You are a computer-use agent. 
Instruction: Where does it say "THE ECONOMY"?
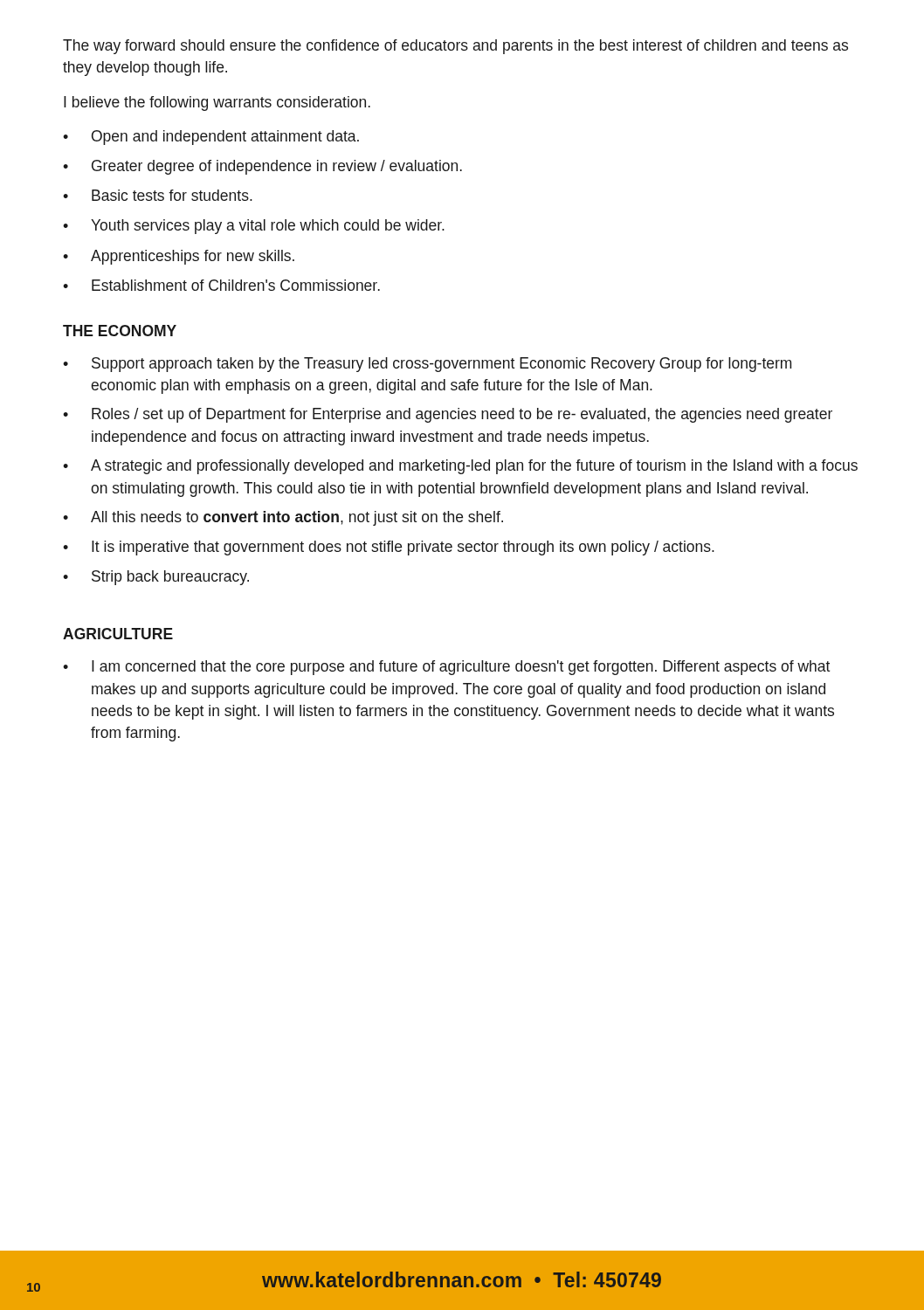pos(120,331)
